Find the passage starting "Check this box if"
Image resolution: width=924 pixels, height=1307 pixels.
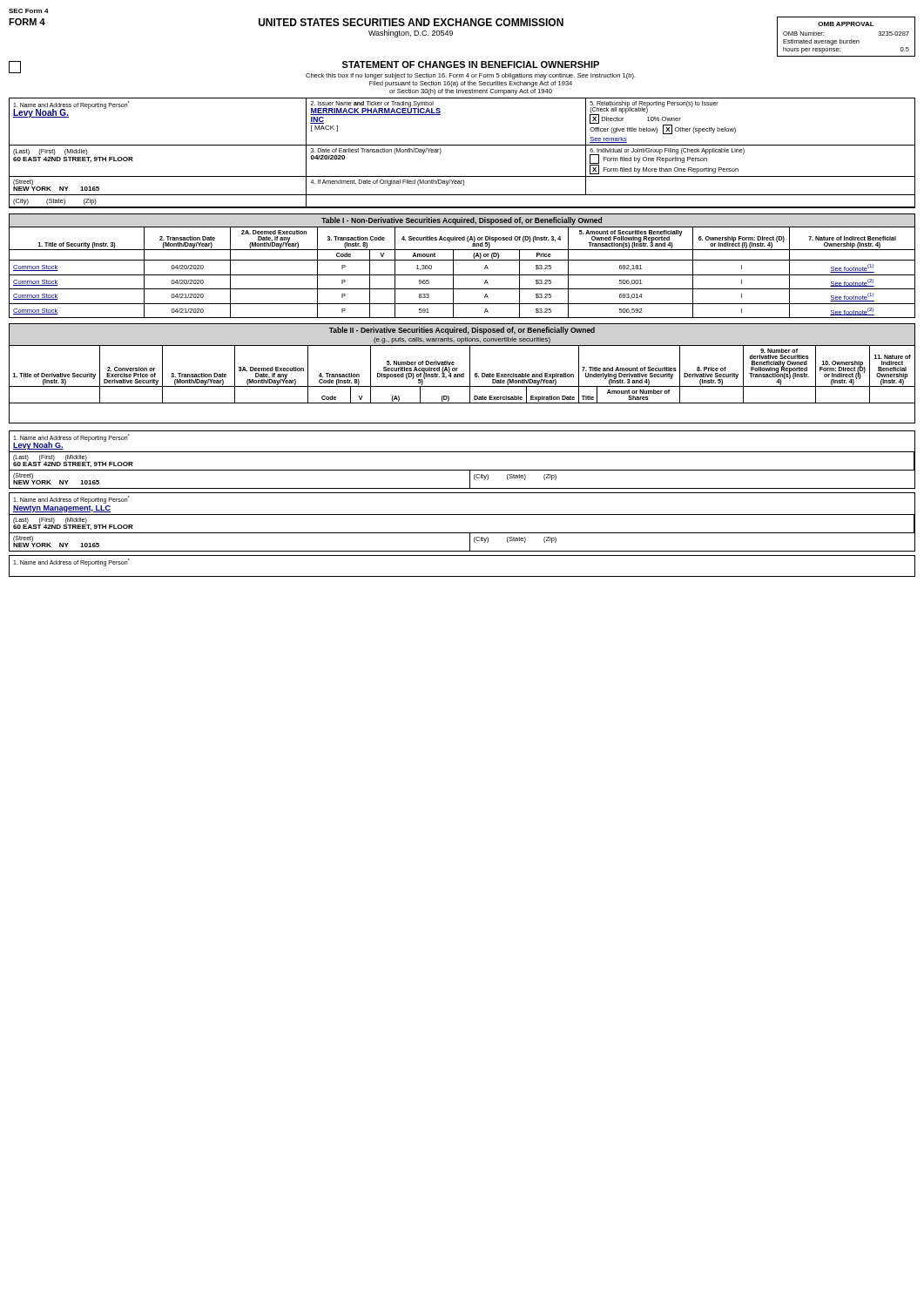tap(471, 75)
